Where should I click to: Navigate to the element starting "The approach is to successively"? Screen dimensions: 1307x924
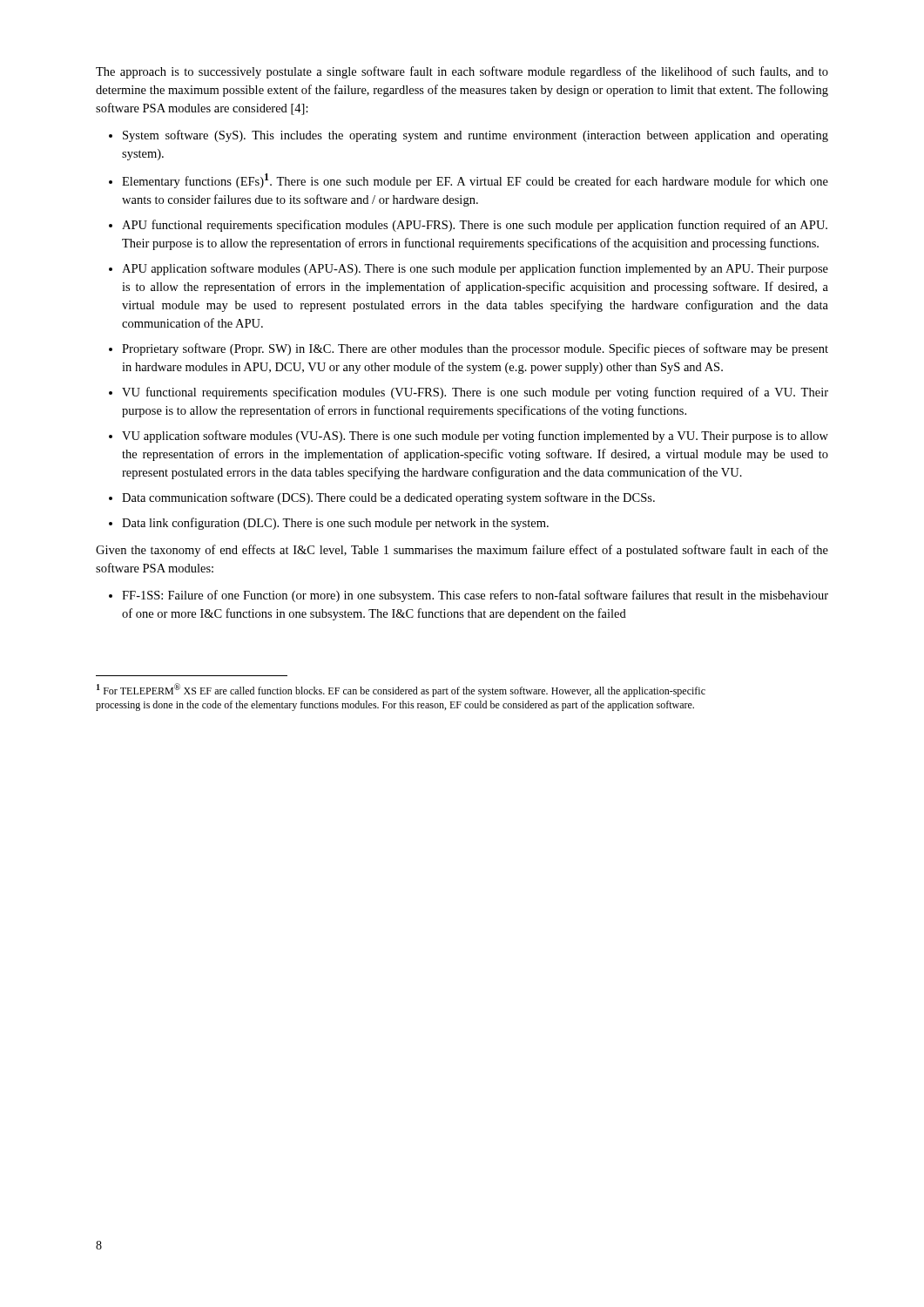point(462,90)
